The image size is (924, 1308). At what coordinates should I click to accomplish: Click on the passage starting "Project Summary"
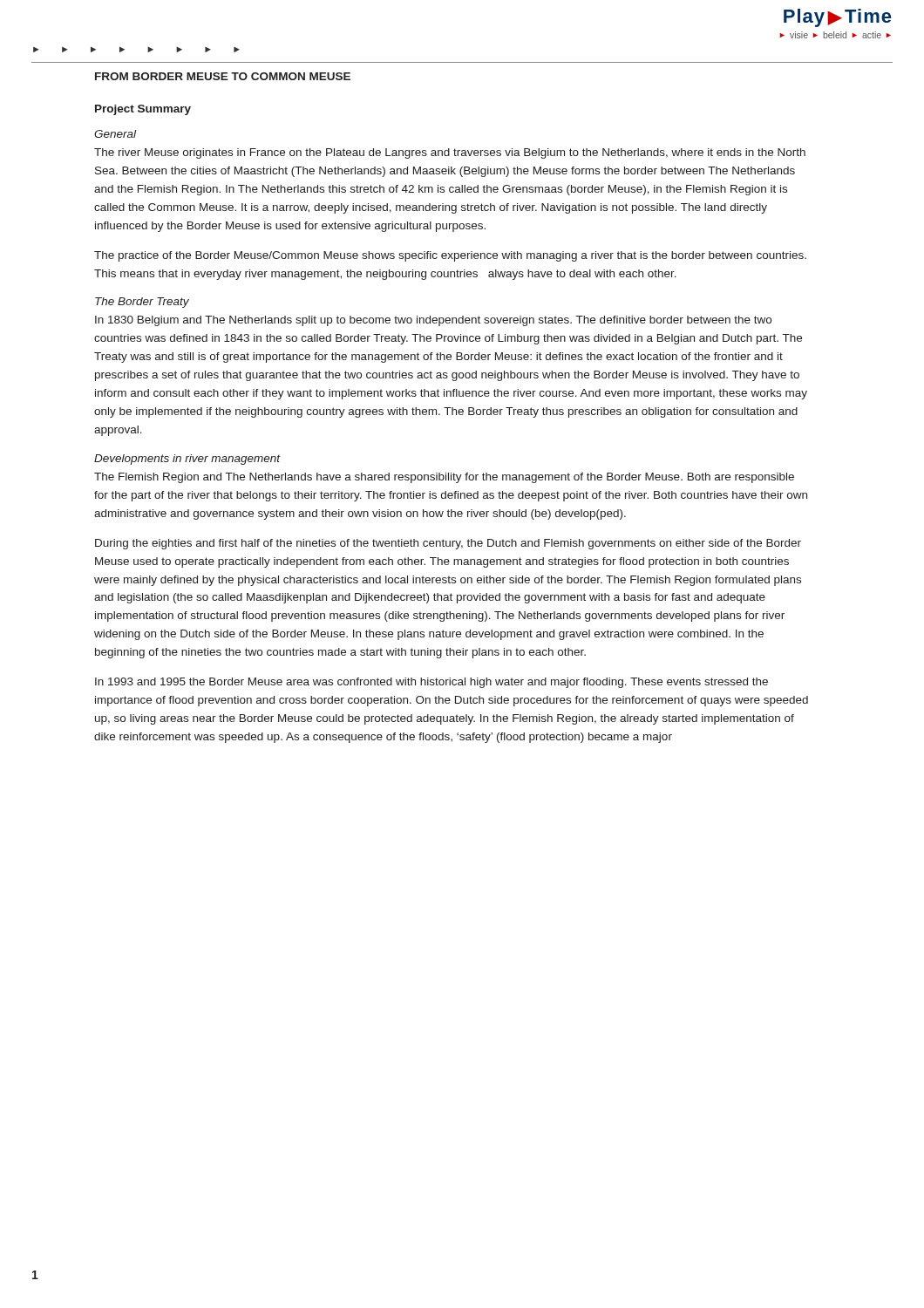(x=143, y=109)
